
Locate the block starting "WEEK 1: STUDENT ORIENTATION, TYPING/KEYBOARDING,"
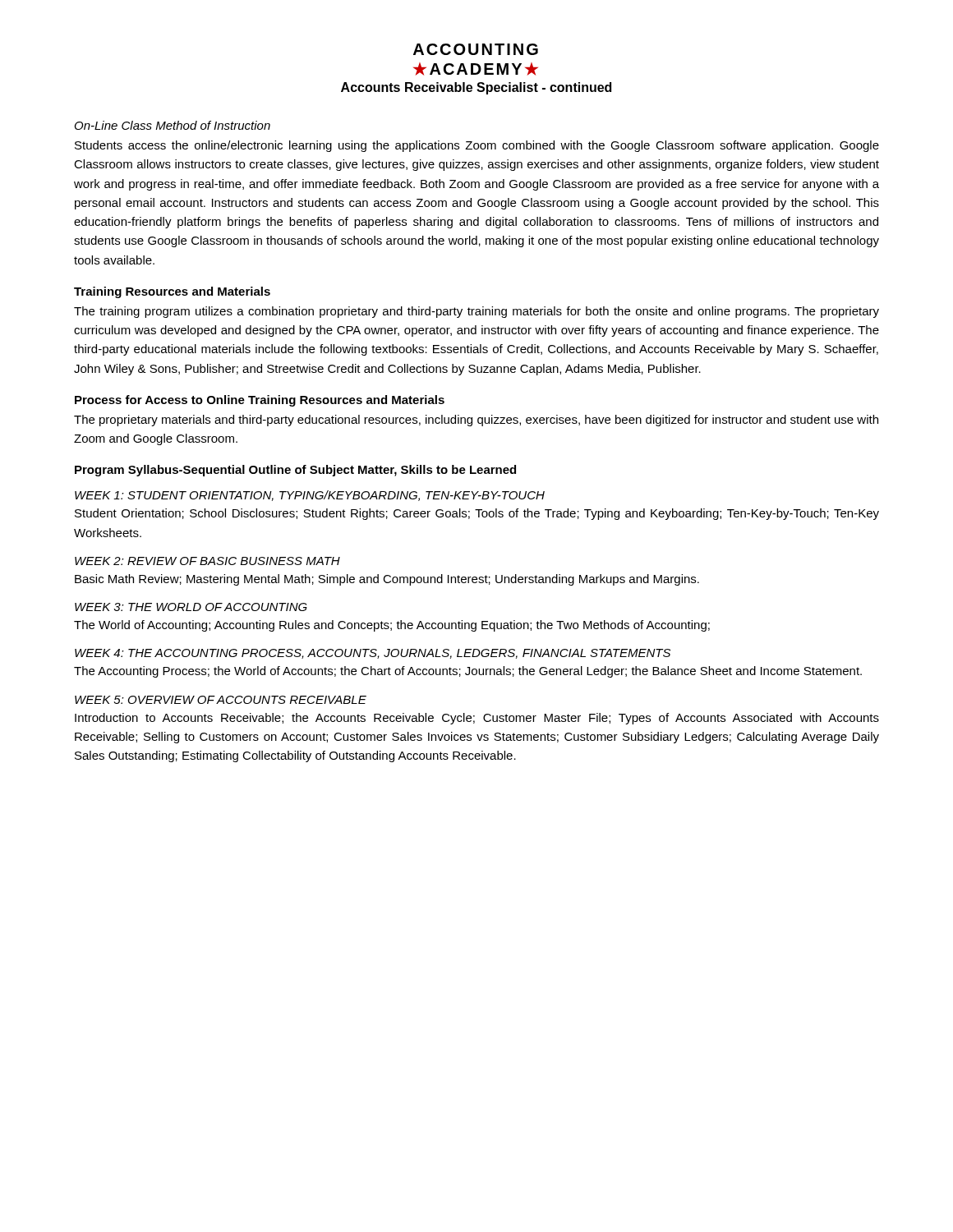pos(309,495)
